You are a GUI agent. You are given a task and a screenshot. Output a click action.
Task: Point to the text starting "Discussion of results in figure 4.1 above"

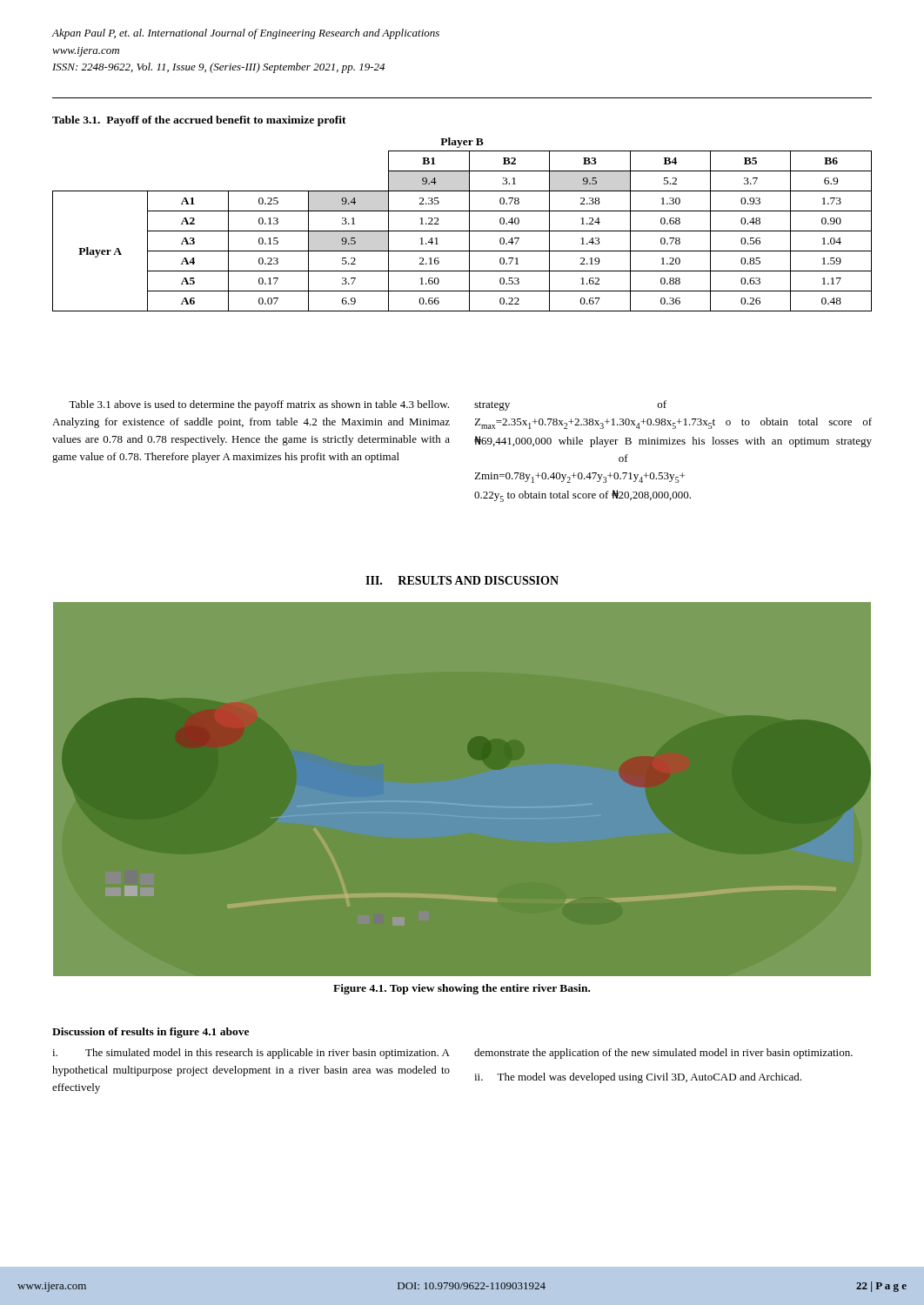click(151, 1031)
